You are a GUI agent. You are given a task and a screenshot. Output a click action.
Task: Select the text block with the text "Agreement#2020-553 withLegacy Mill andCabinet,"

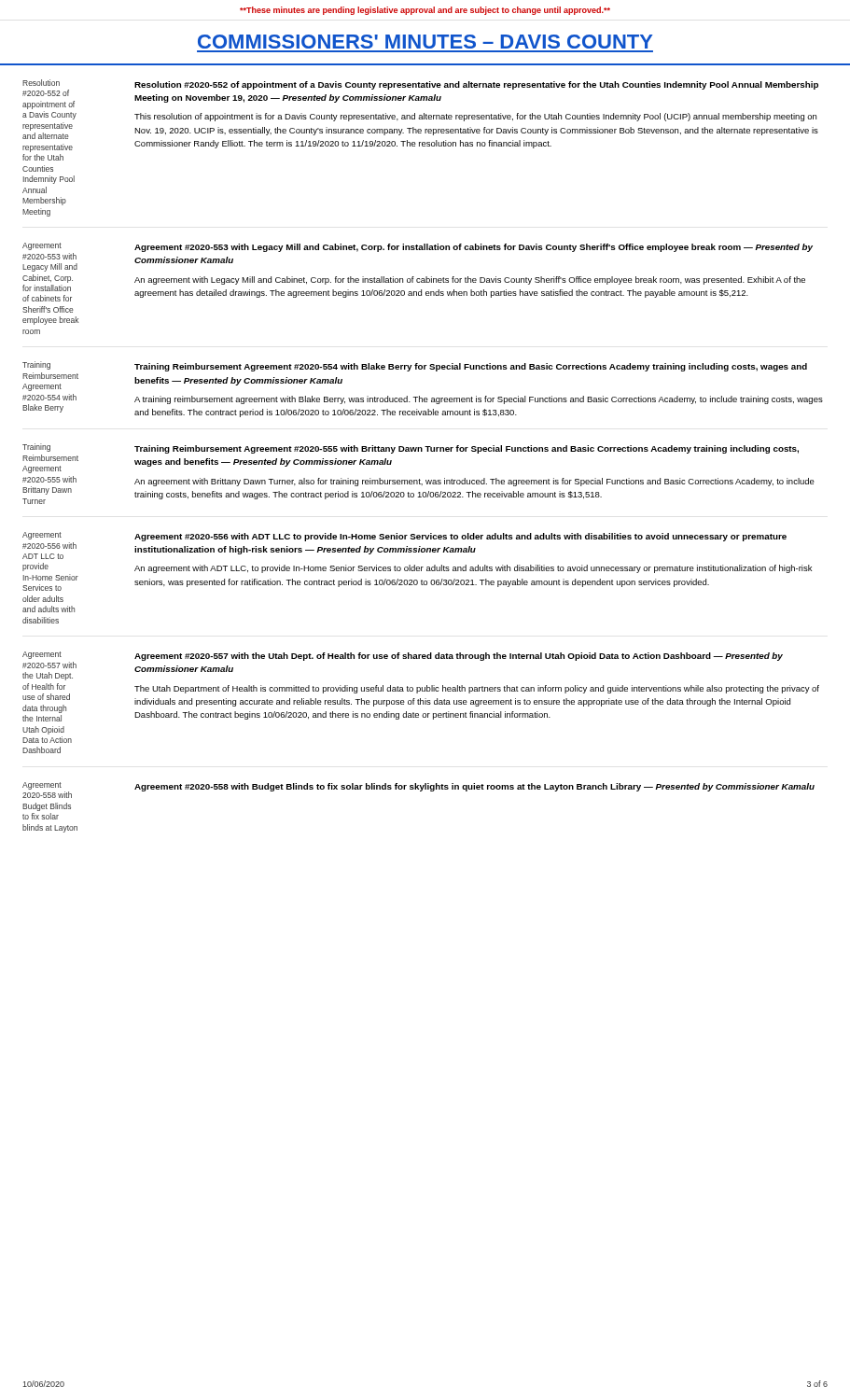click(51, 288)
